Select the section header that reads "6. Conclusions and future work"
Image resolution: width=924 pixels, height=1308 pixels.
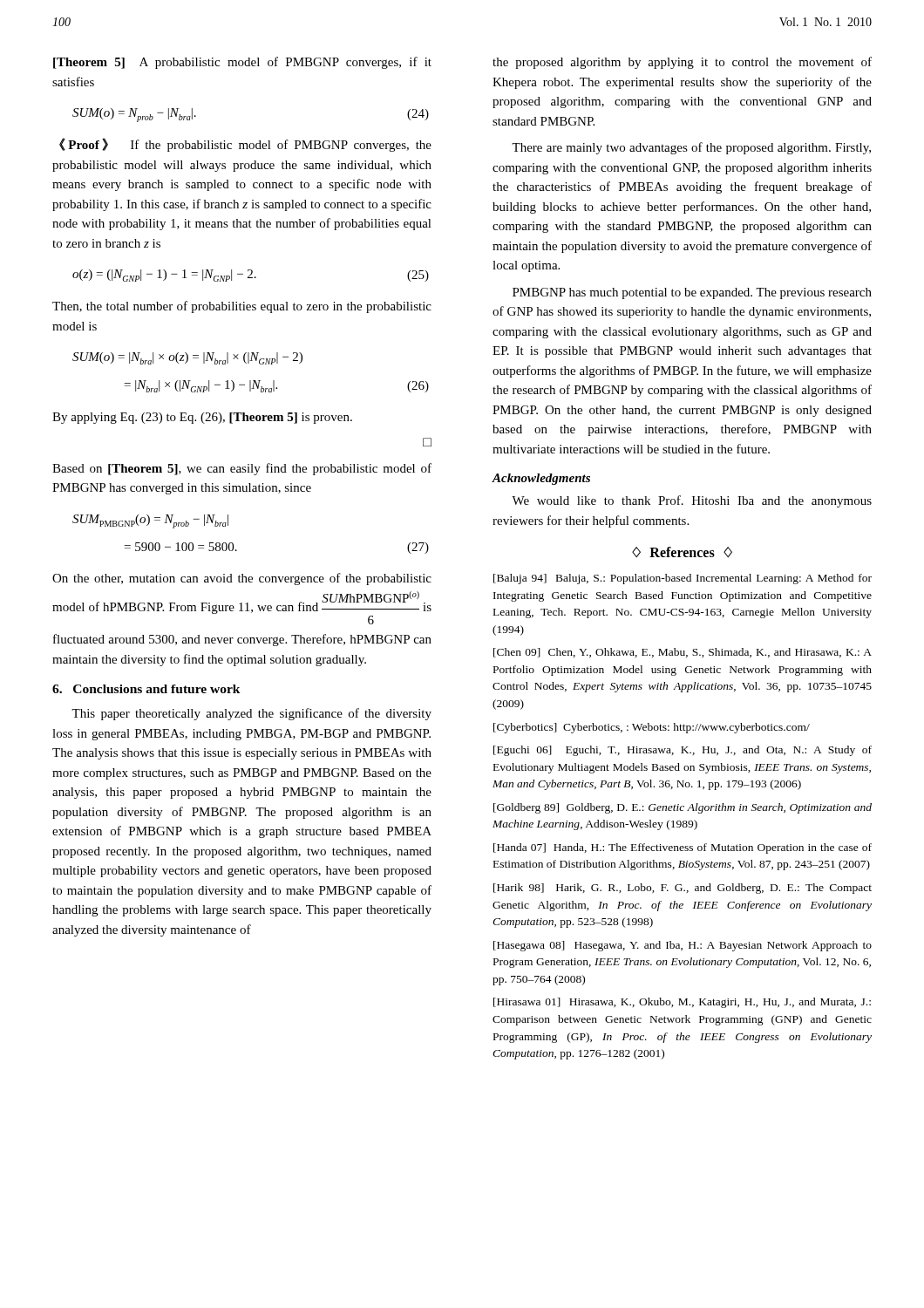point(146,688)
